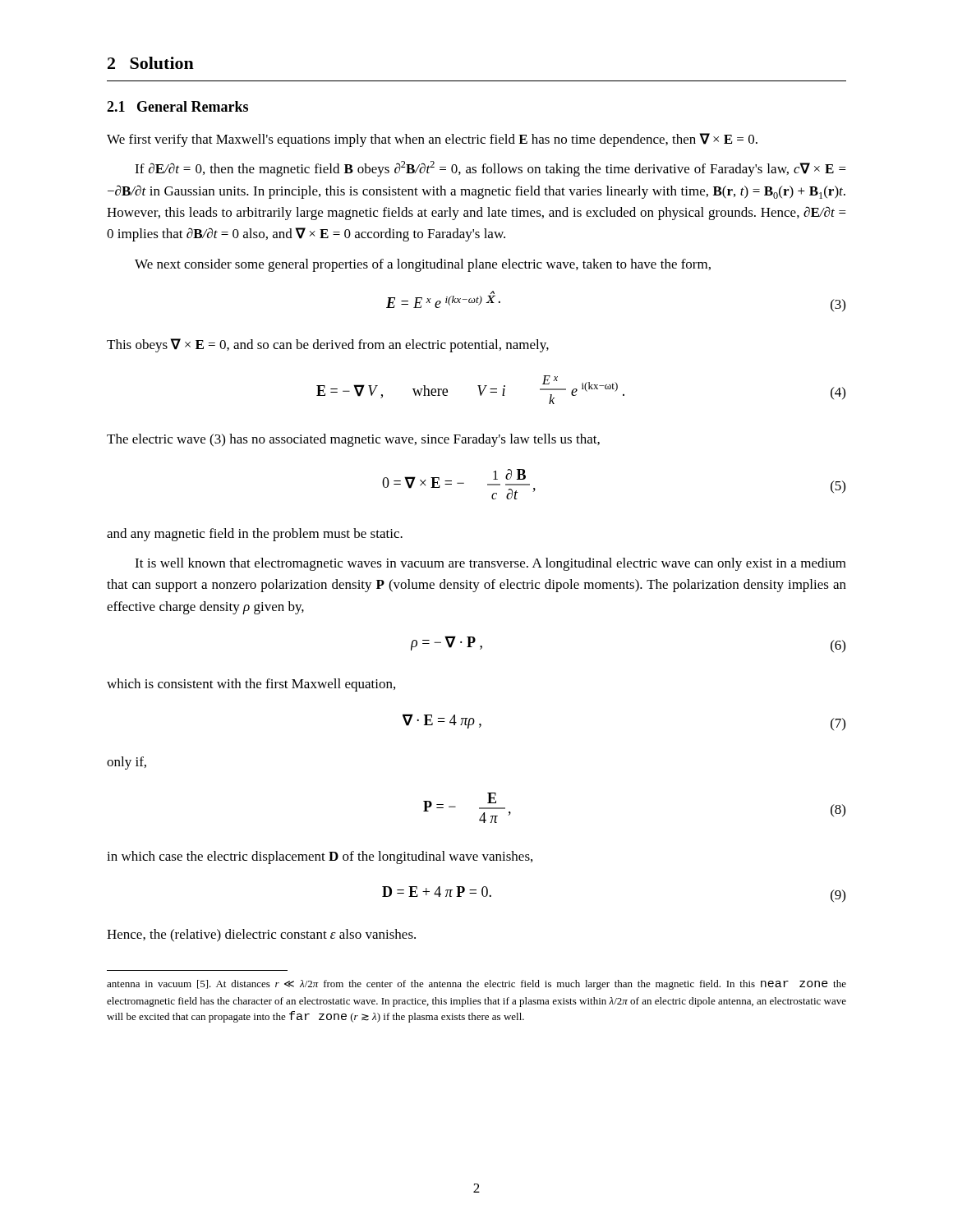Where is the passage that starts "If ∂E/∂t = 0, then the magnetic field"?

pos(476,202)
